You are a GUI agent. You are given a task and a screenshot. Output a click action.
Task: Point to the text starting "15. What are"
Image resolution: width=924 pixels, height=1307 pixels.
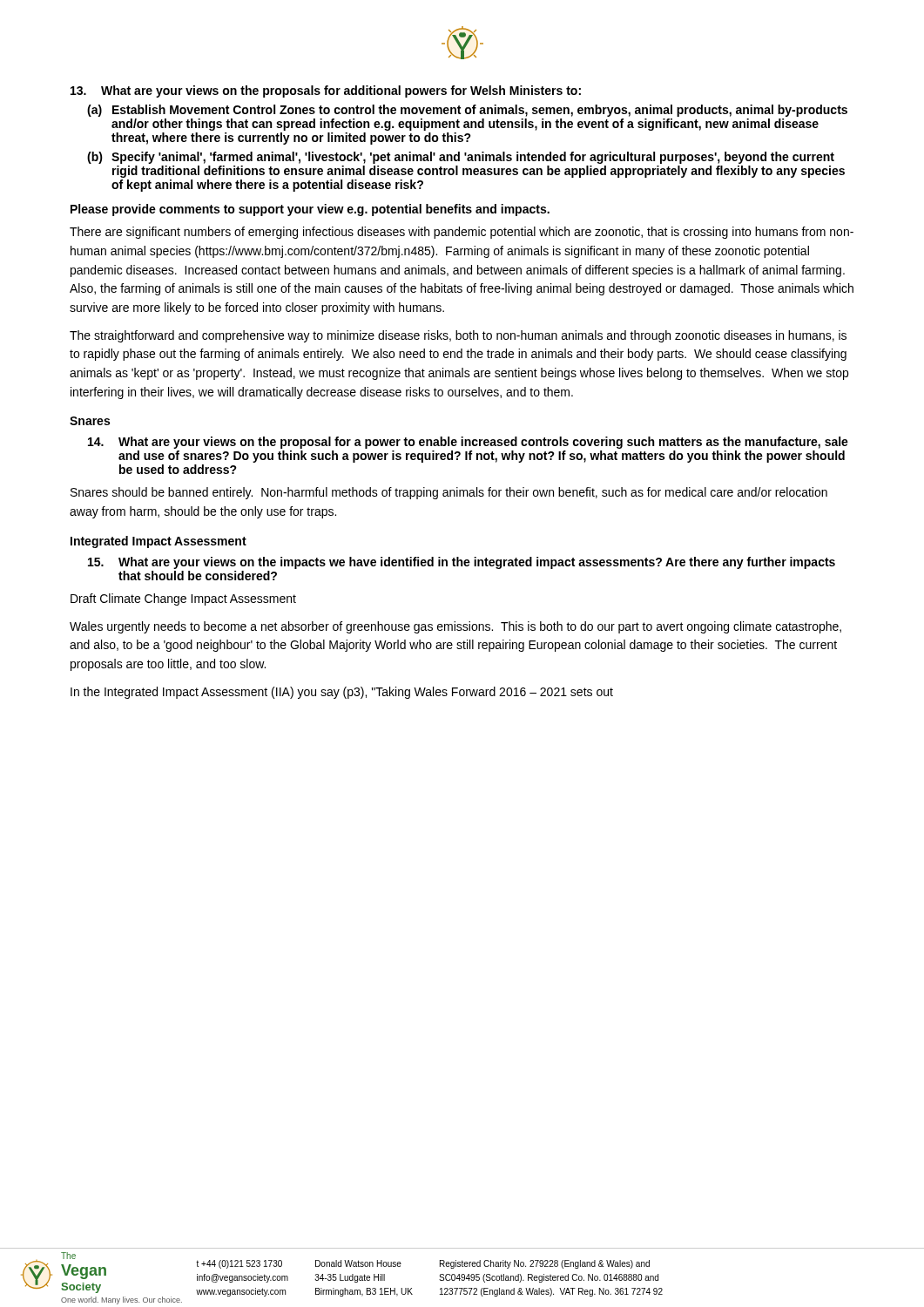471,569
